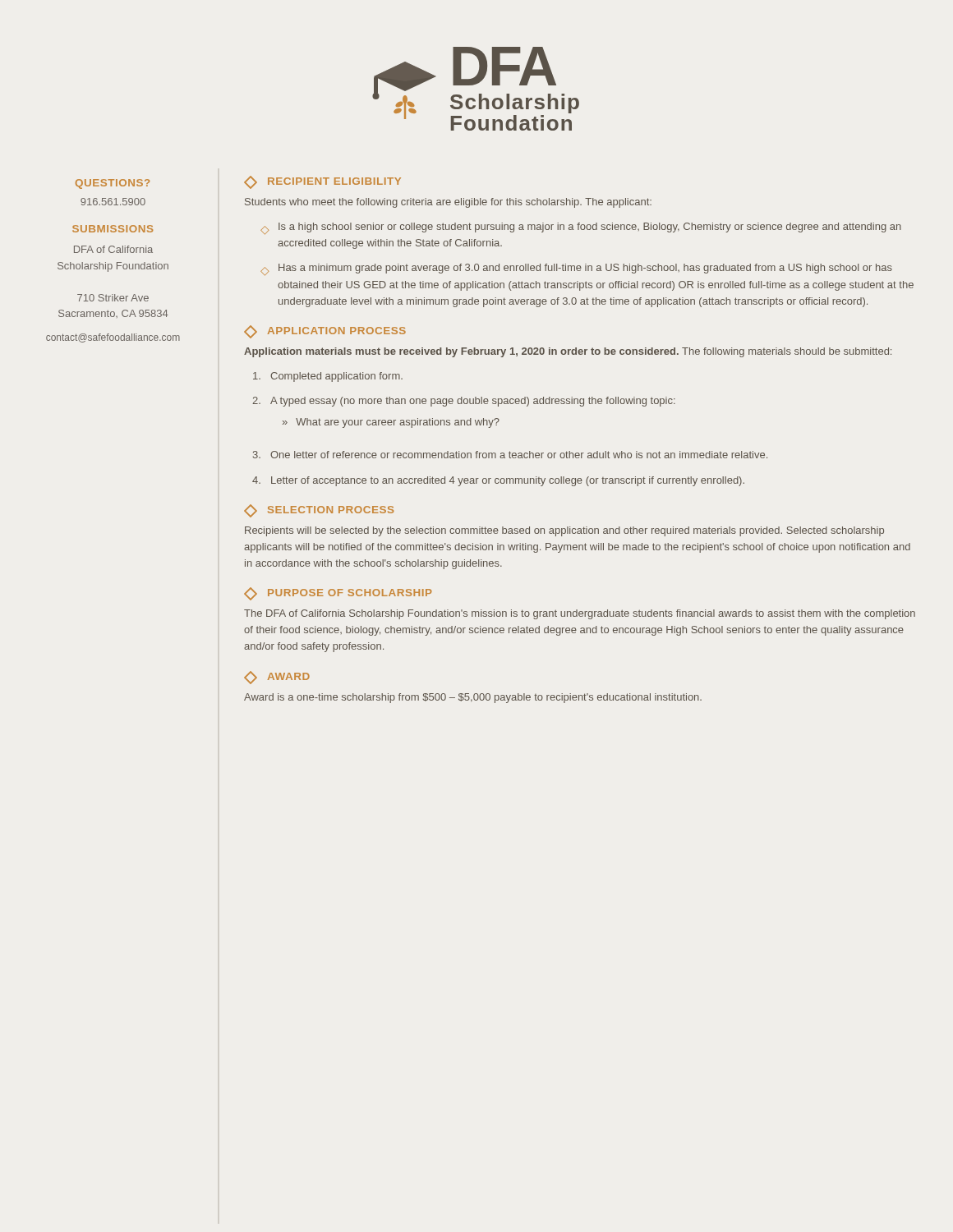Locate the section header that says "SELECTION PROCESS"
Screen dimensions: 1232x953
tap(319, 510)
